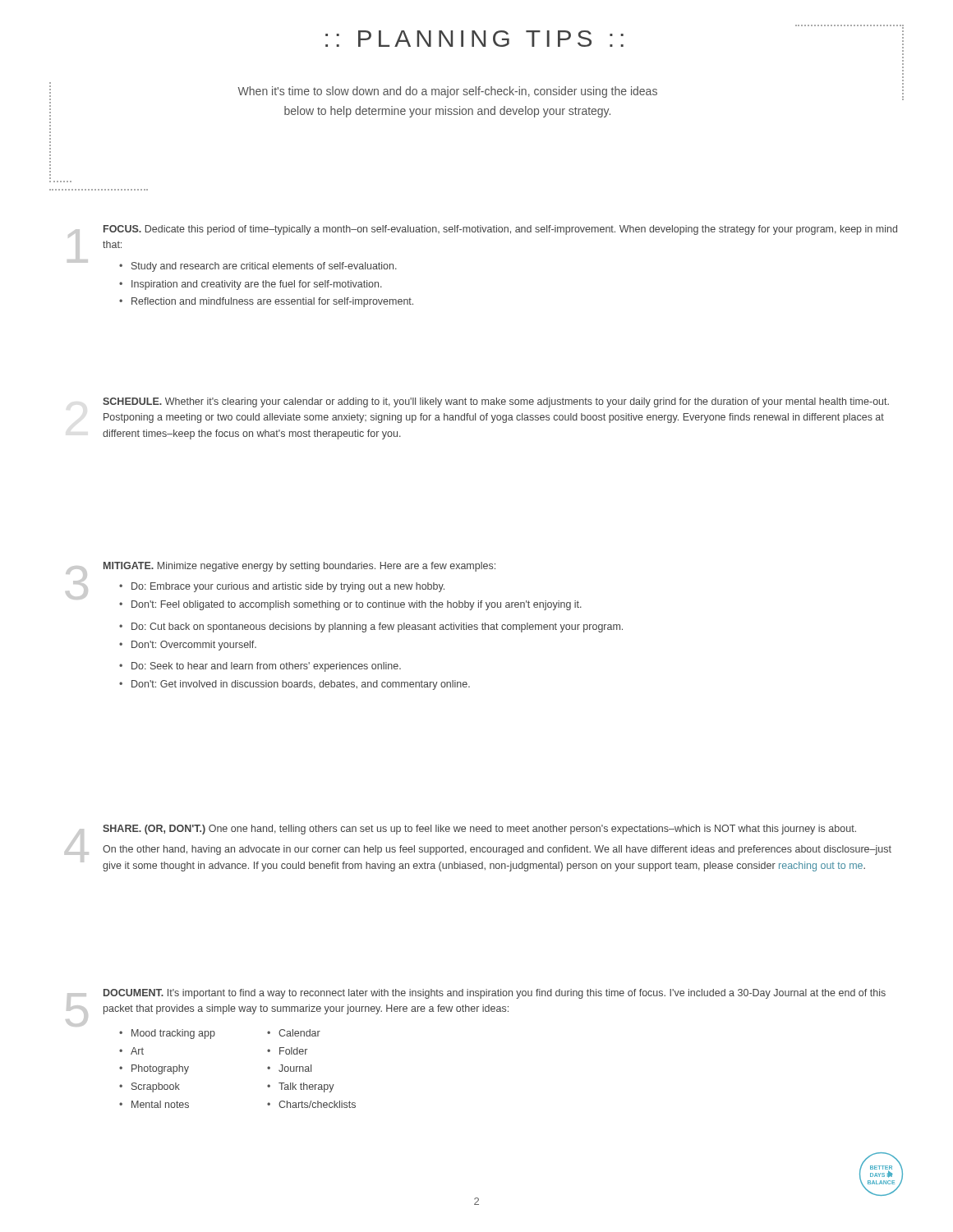Locate the block of text that opens with "Don't: Get involved"
The width and height of the screenshot is (953, 1232).
point(301,684)
